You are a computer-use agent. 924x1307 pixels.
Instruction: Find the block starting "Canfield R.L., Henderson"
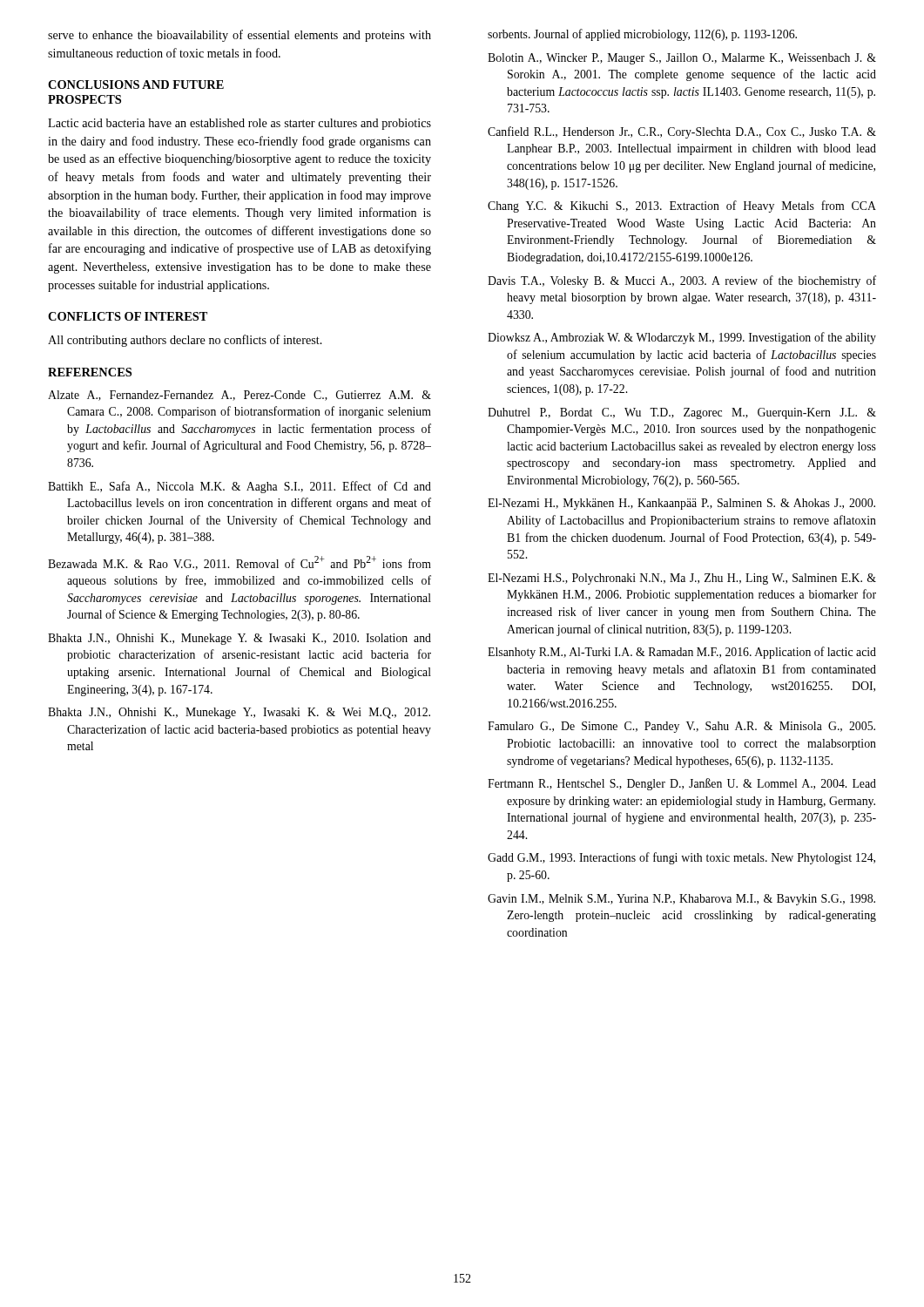[682, 157]
